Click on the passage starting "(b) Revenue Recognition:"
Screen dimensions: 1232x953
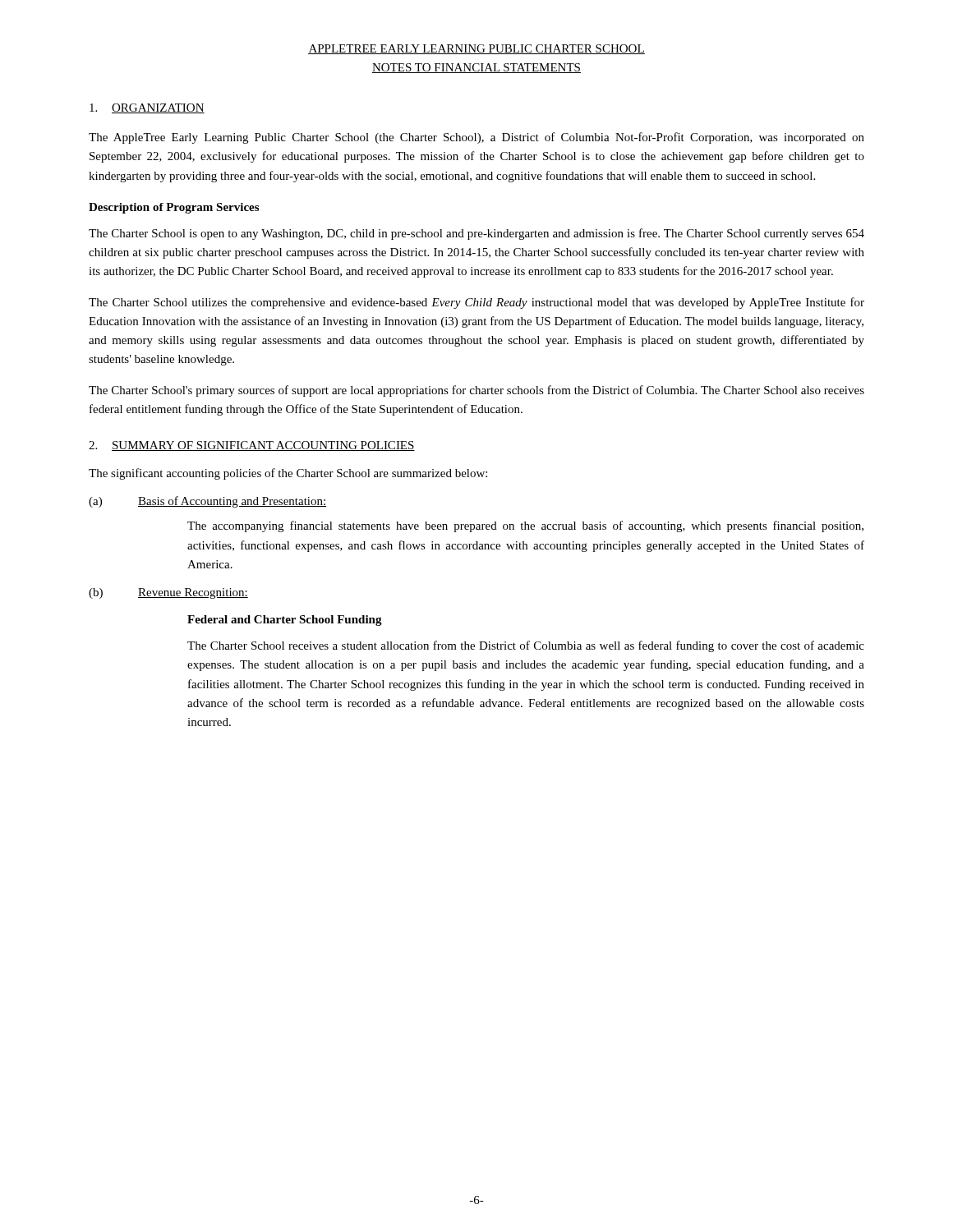point(168,593)
